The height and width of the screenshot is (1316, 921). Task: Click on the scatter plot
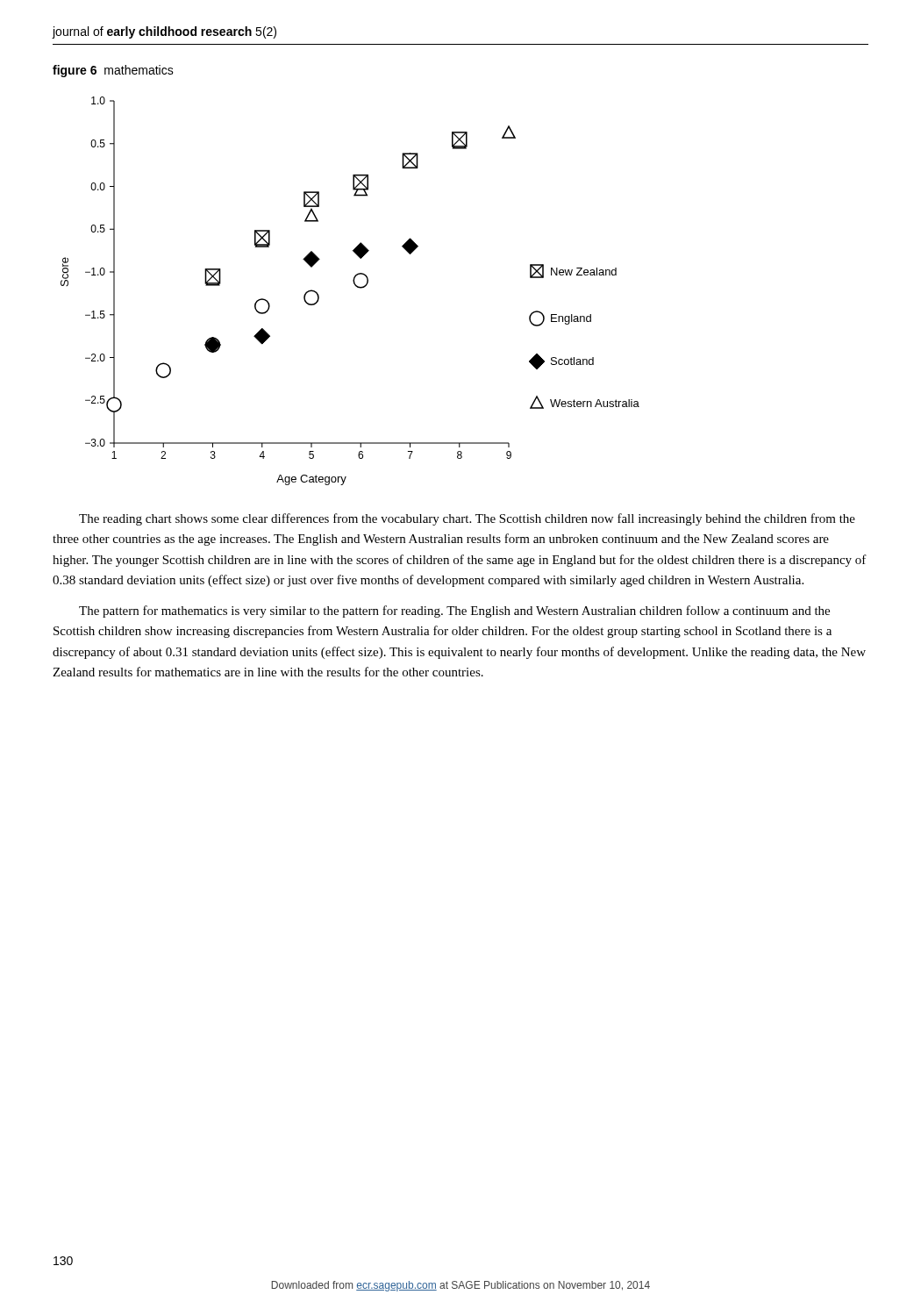(351, 291)
